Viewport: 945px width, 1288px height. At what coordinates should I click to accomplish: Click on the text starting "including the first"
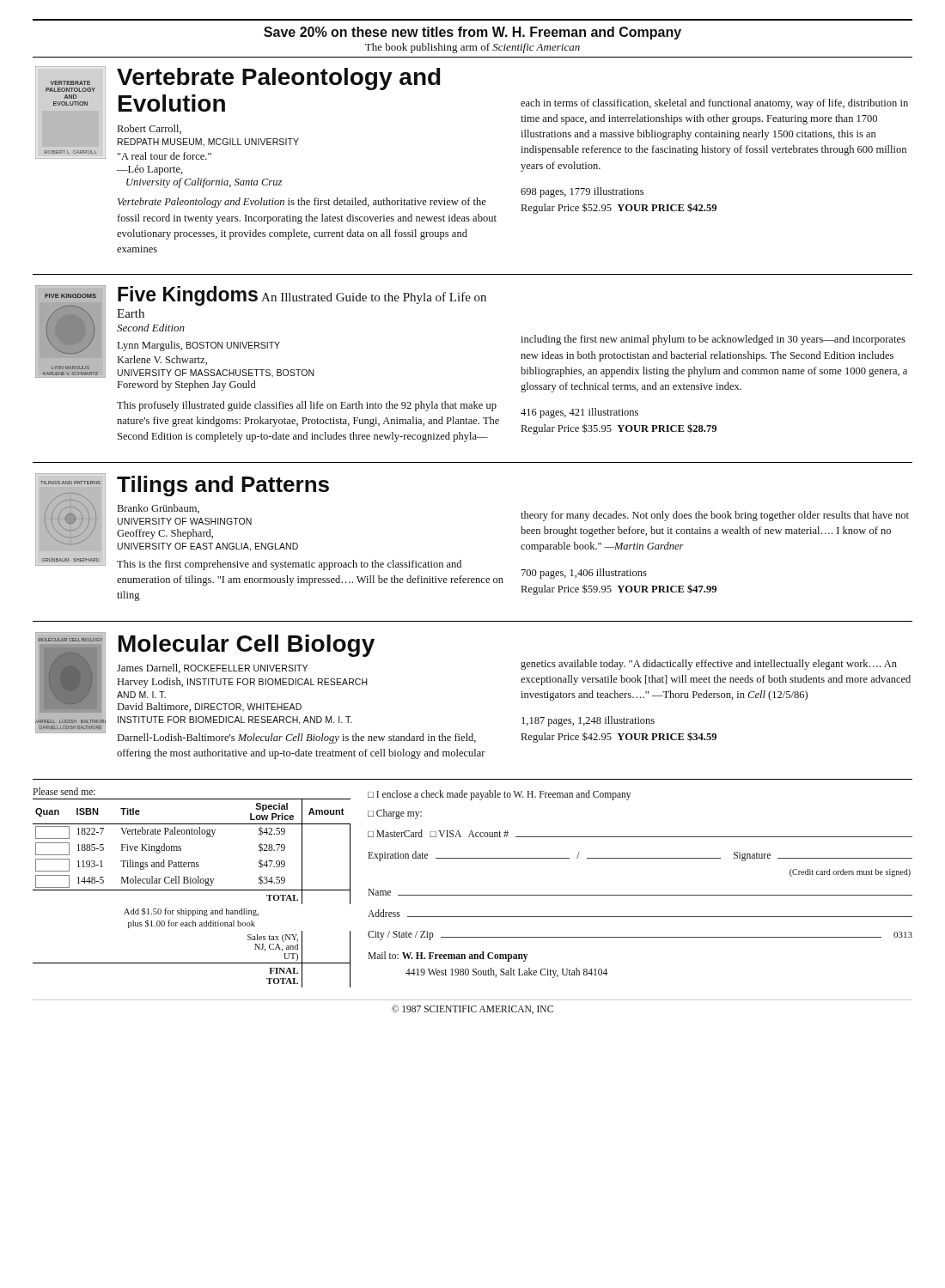pyautogui.click(x=716, y=384)
